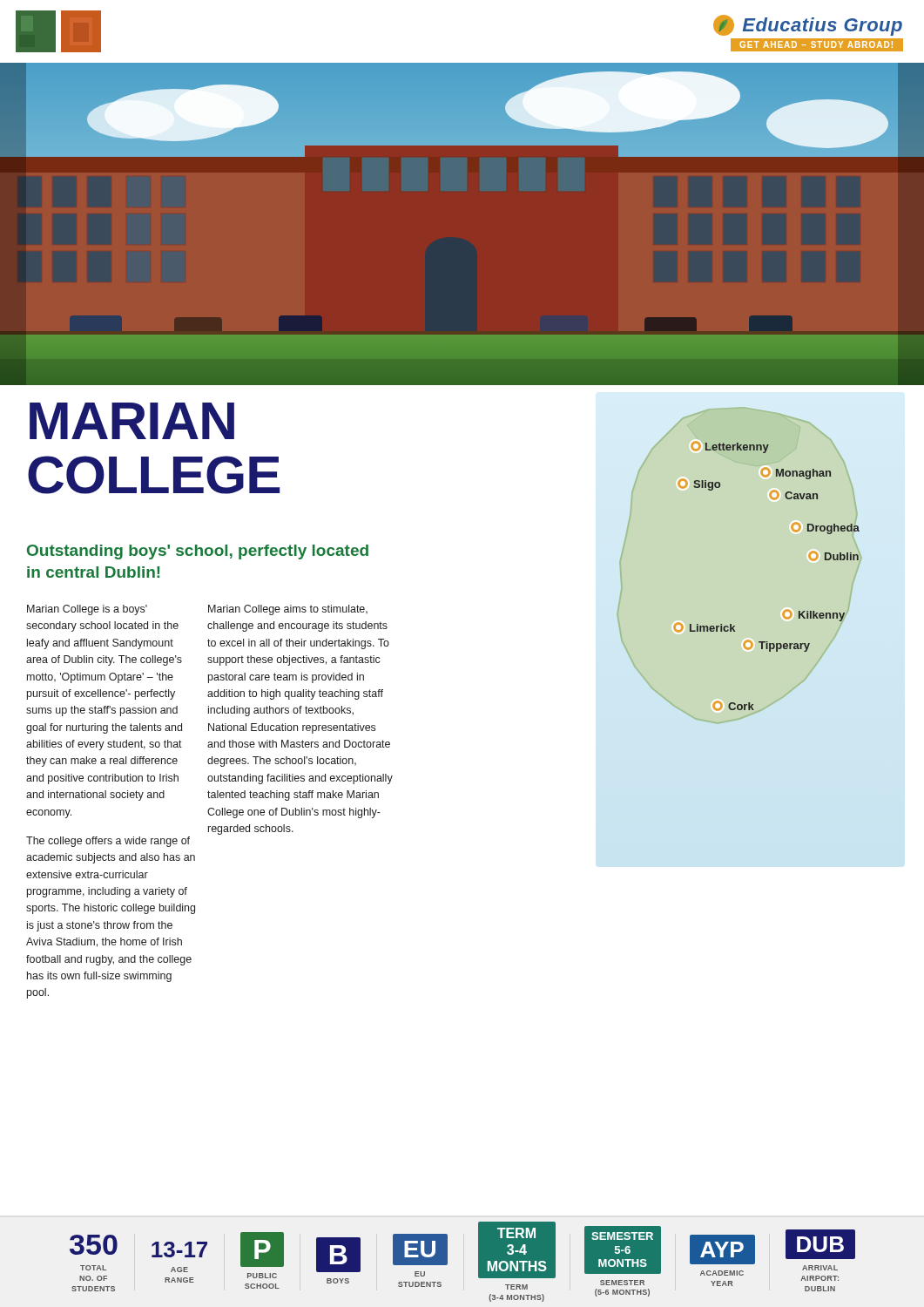The height and width of the screenshot is (1307, 924).
Task: Find the title
Action: [x=187, y=448]
